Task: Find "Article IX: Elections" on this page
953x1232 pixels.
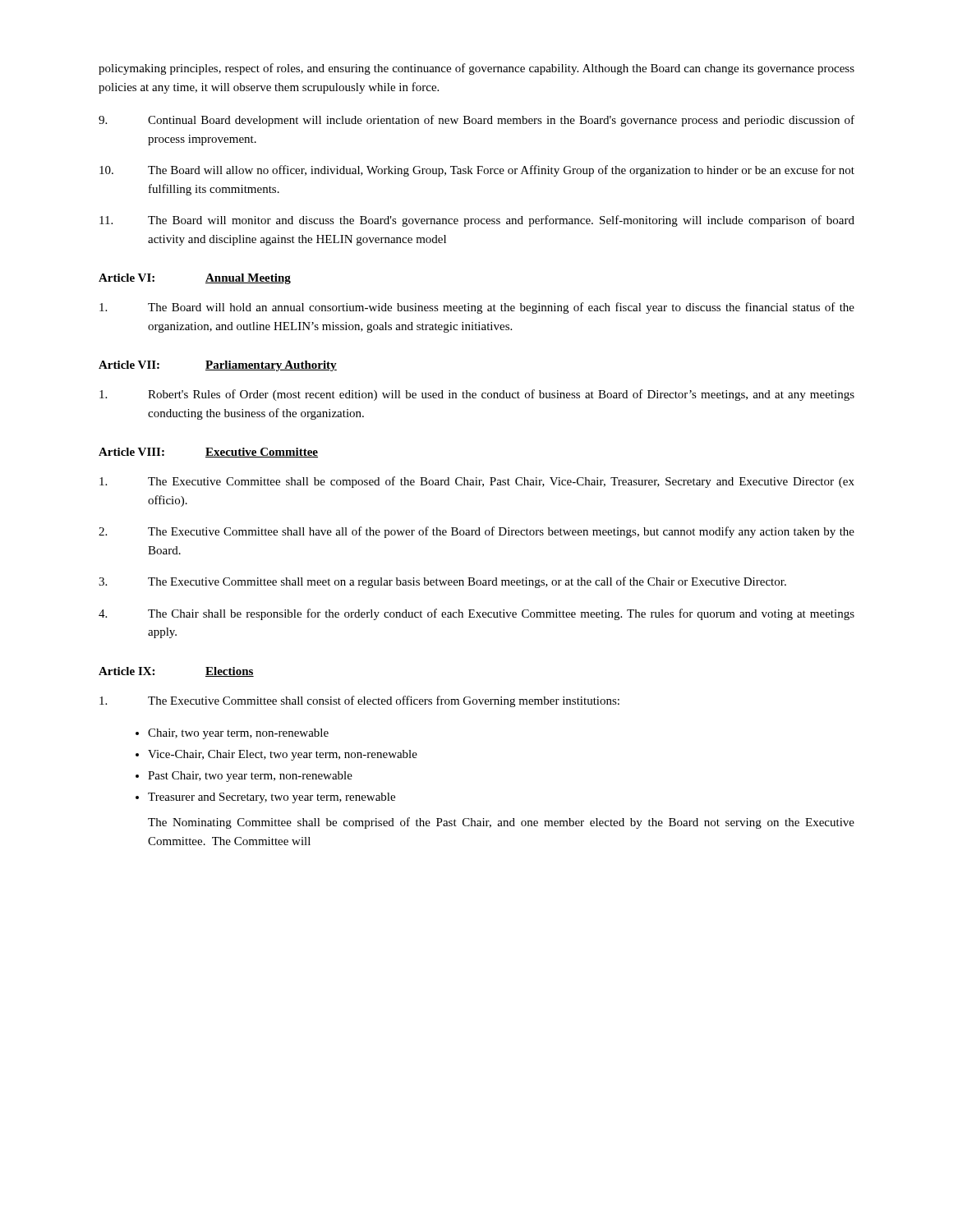Action: 133,671
